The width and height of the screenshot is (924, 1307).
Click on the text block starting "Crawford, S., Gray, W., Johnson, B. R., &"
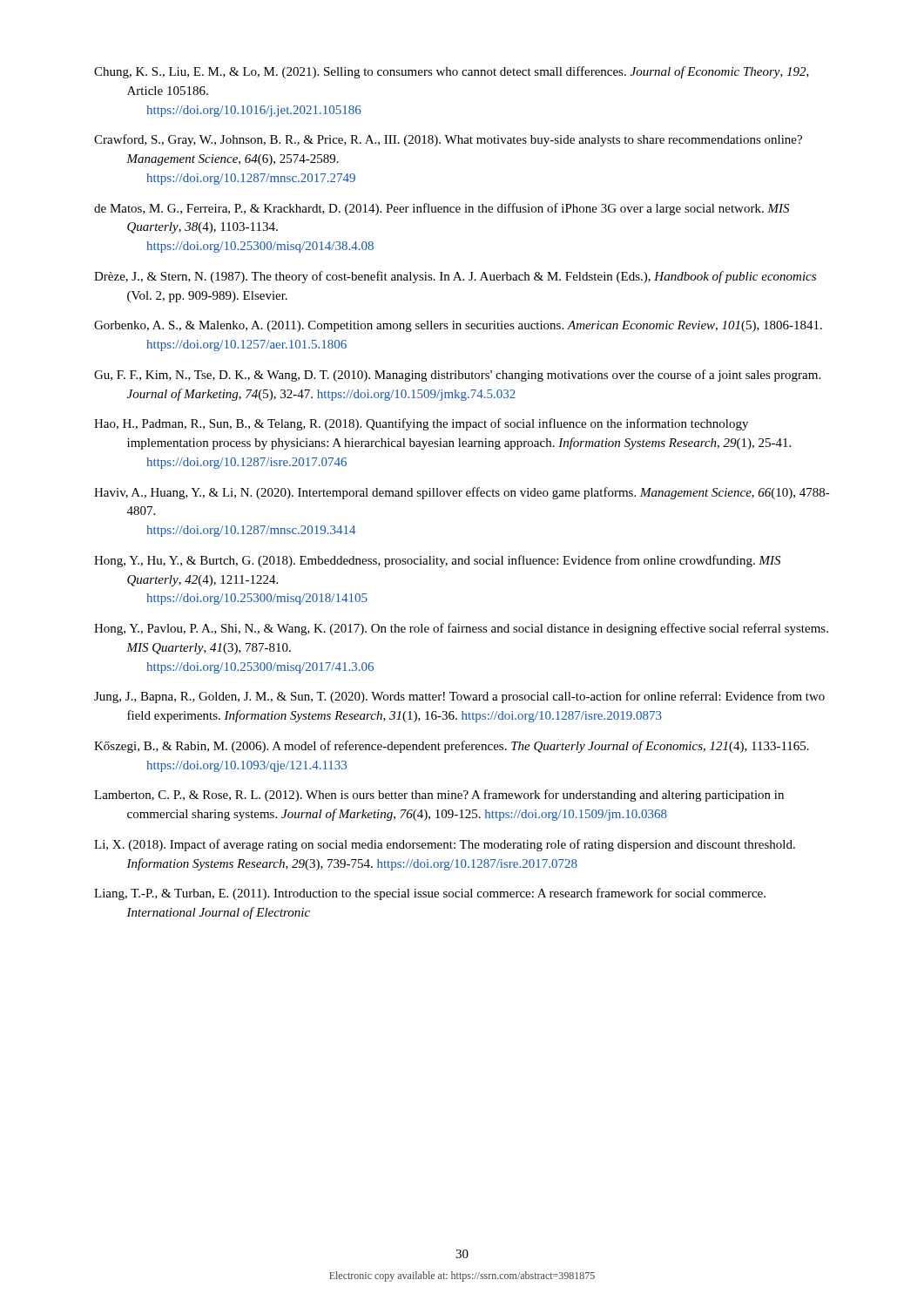pyautogui.click(x=448, y=140)
